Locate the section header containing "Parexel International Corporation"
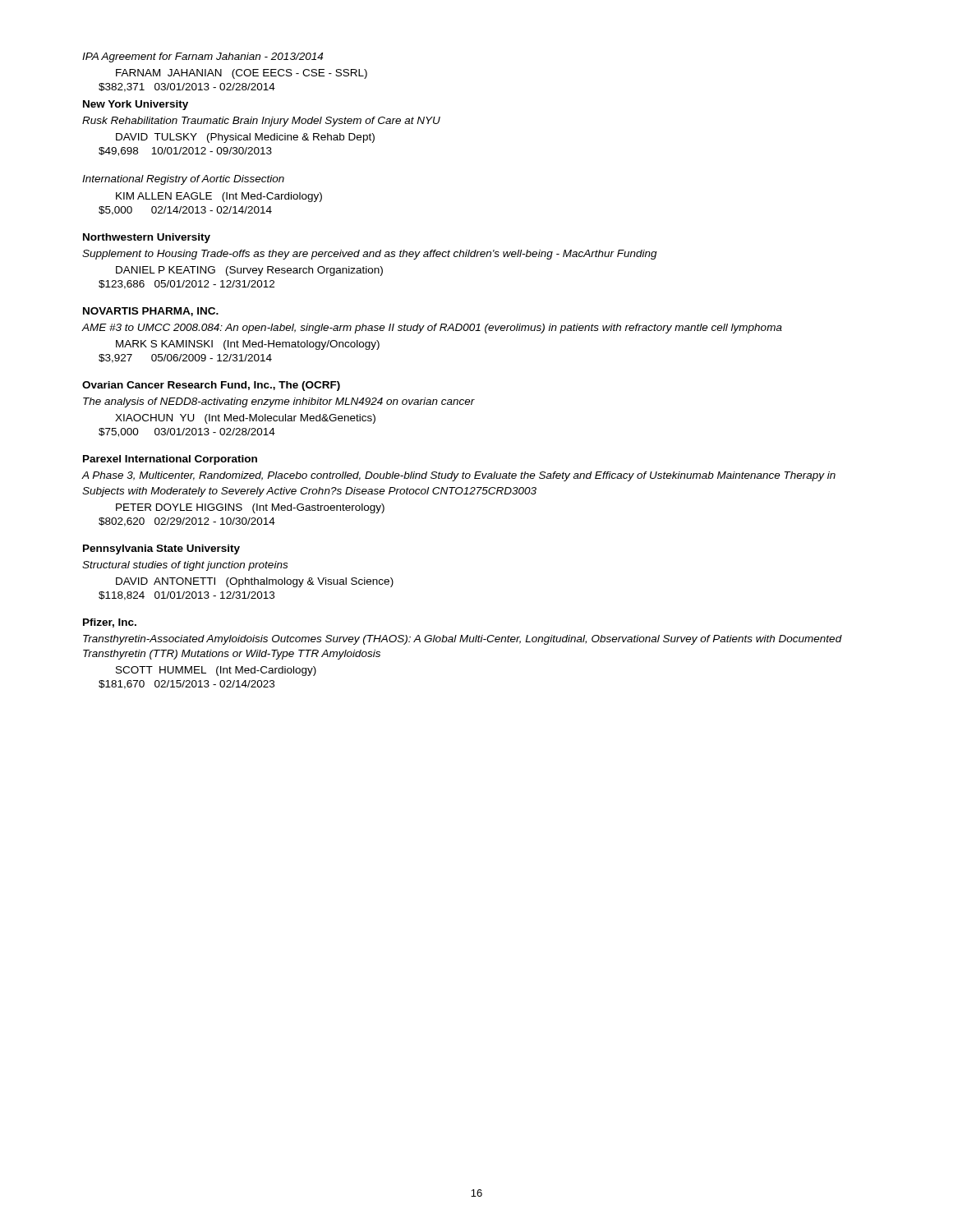The width and height of the screenshot is (953, 1232). (x=170, y=459)
